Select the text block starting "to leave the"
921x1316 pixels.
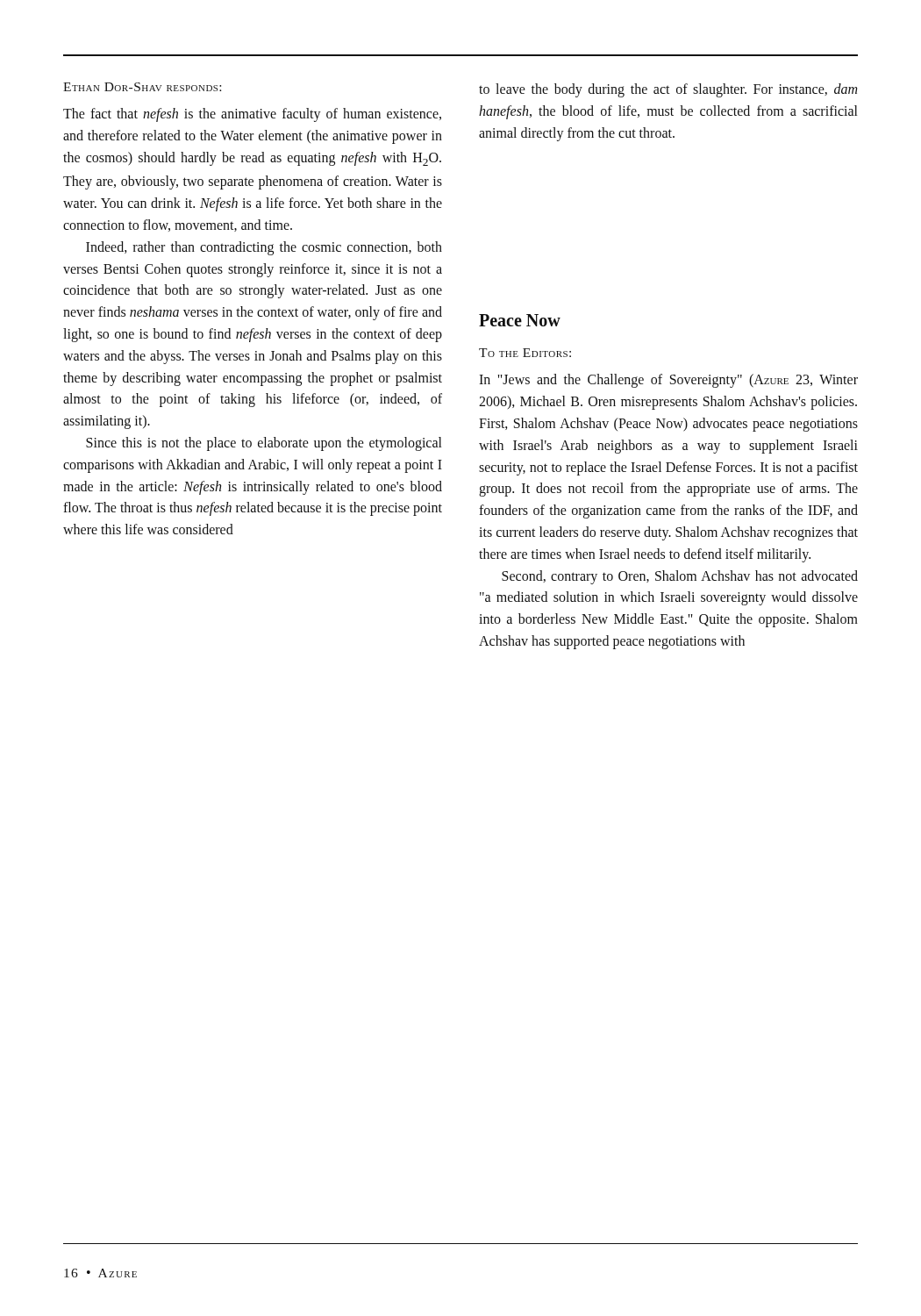[668, 112]
